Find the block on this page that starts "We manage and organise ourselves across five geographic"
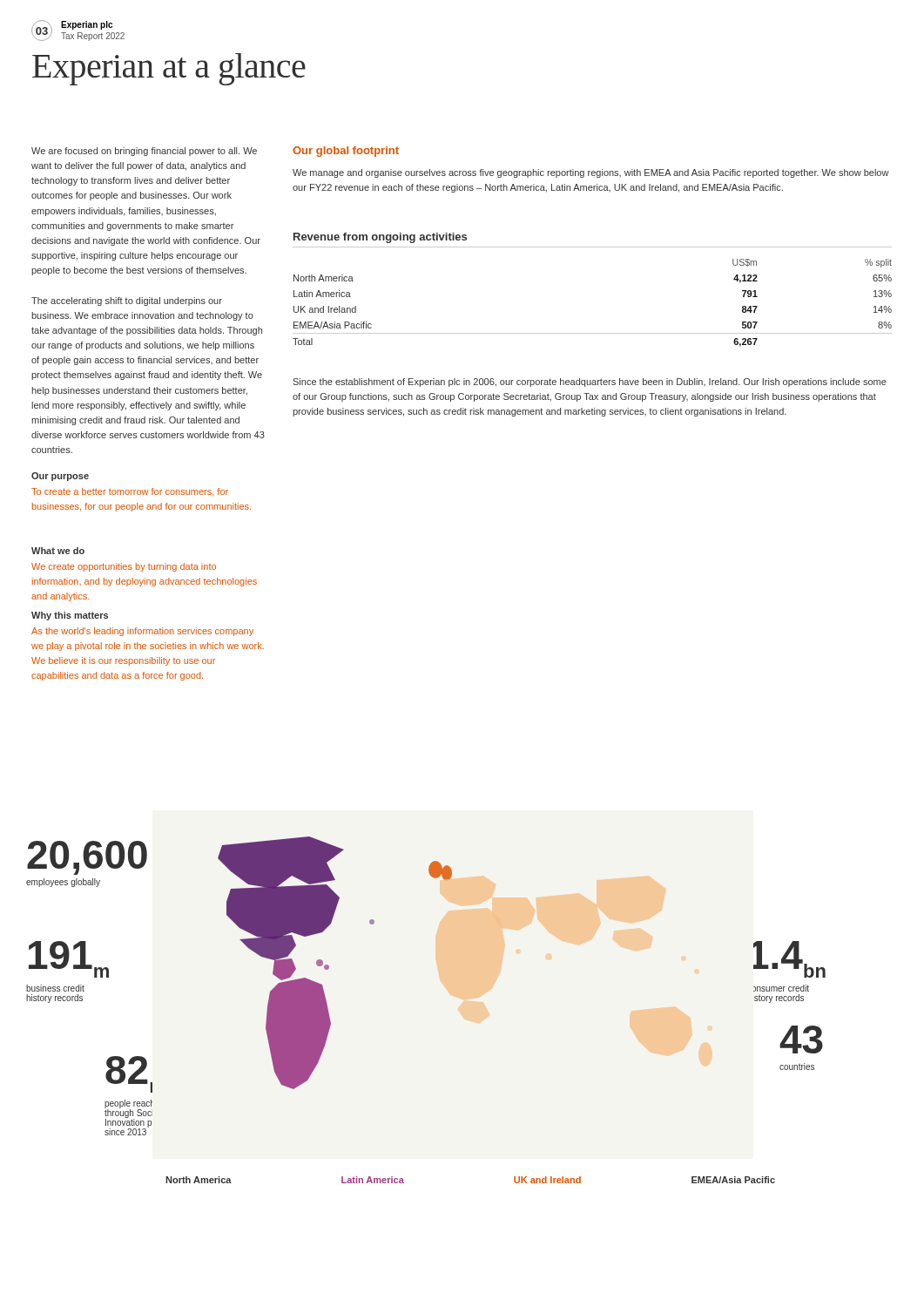This screenshot has height=1307, width=924. pyautogui.click(x=591, y=180)
